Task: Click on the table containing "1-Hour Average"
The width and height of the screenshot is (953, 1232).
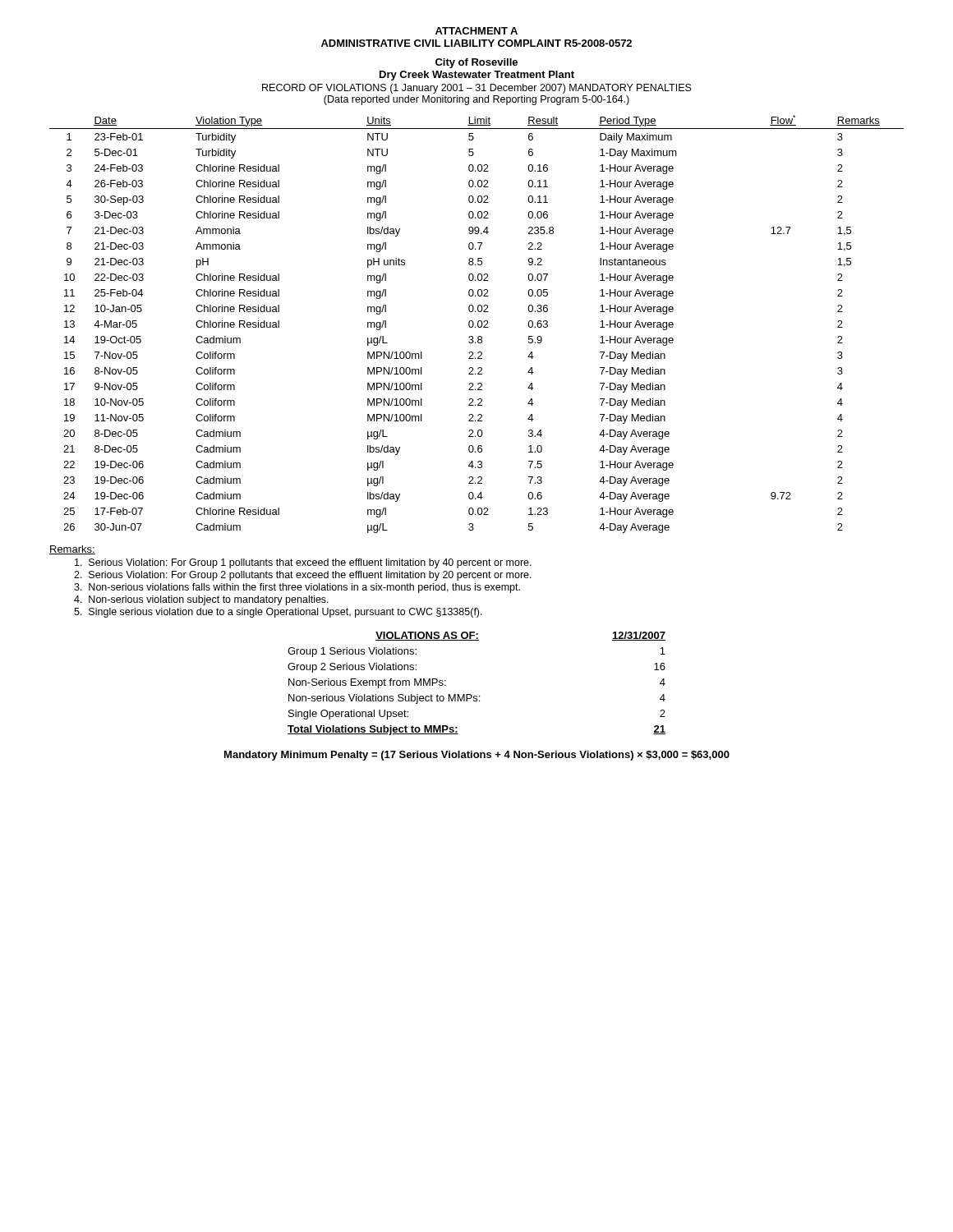Action: pyautogui.click(x=476, y=323)
